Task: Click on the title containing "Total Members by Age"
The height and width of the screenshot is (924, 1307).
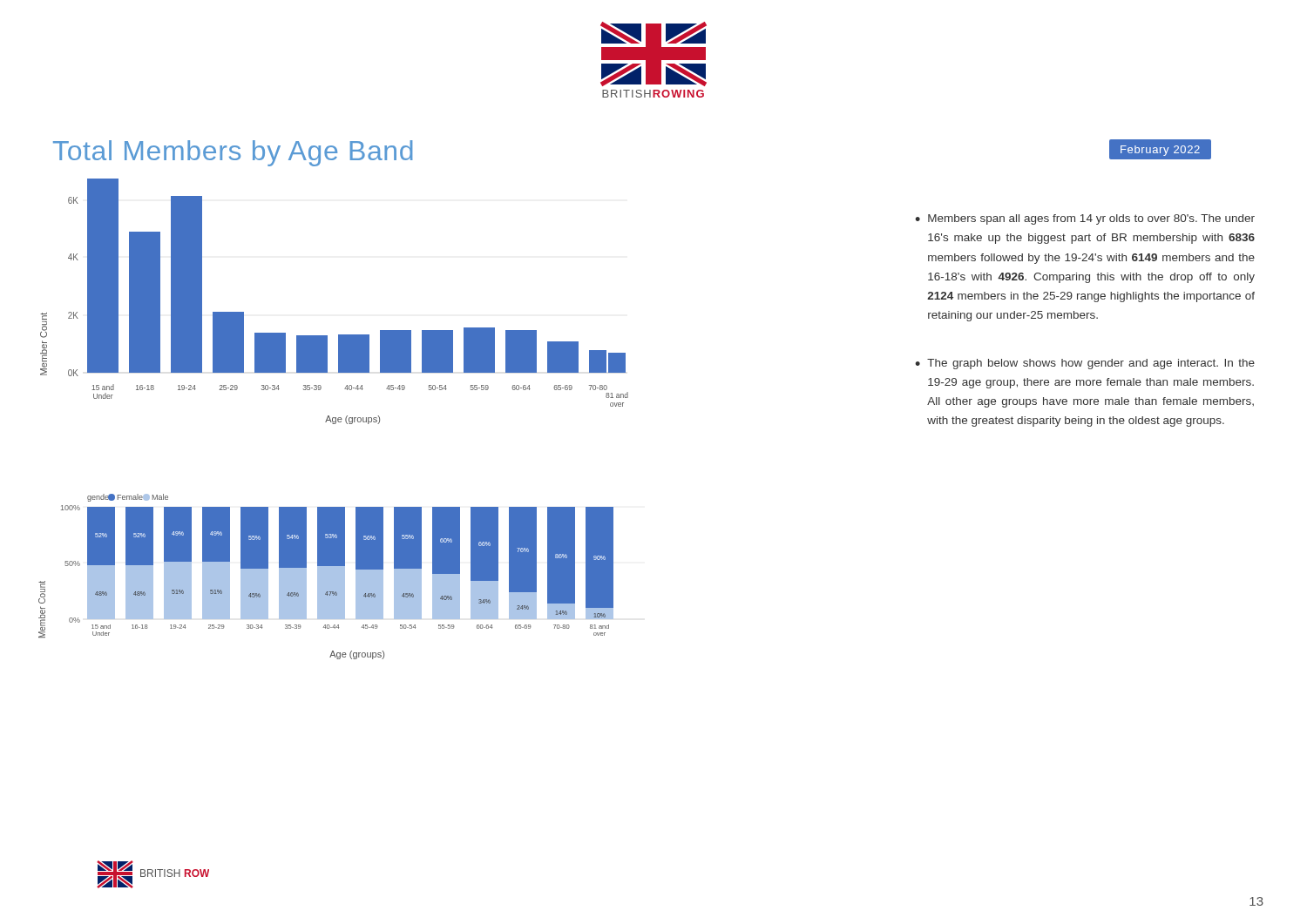Action: pyautogui.click(x=234, y=151)
